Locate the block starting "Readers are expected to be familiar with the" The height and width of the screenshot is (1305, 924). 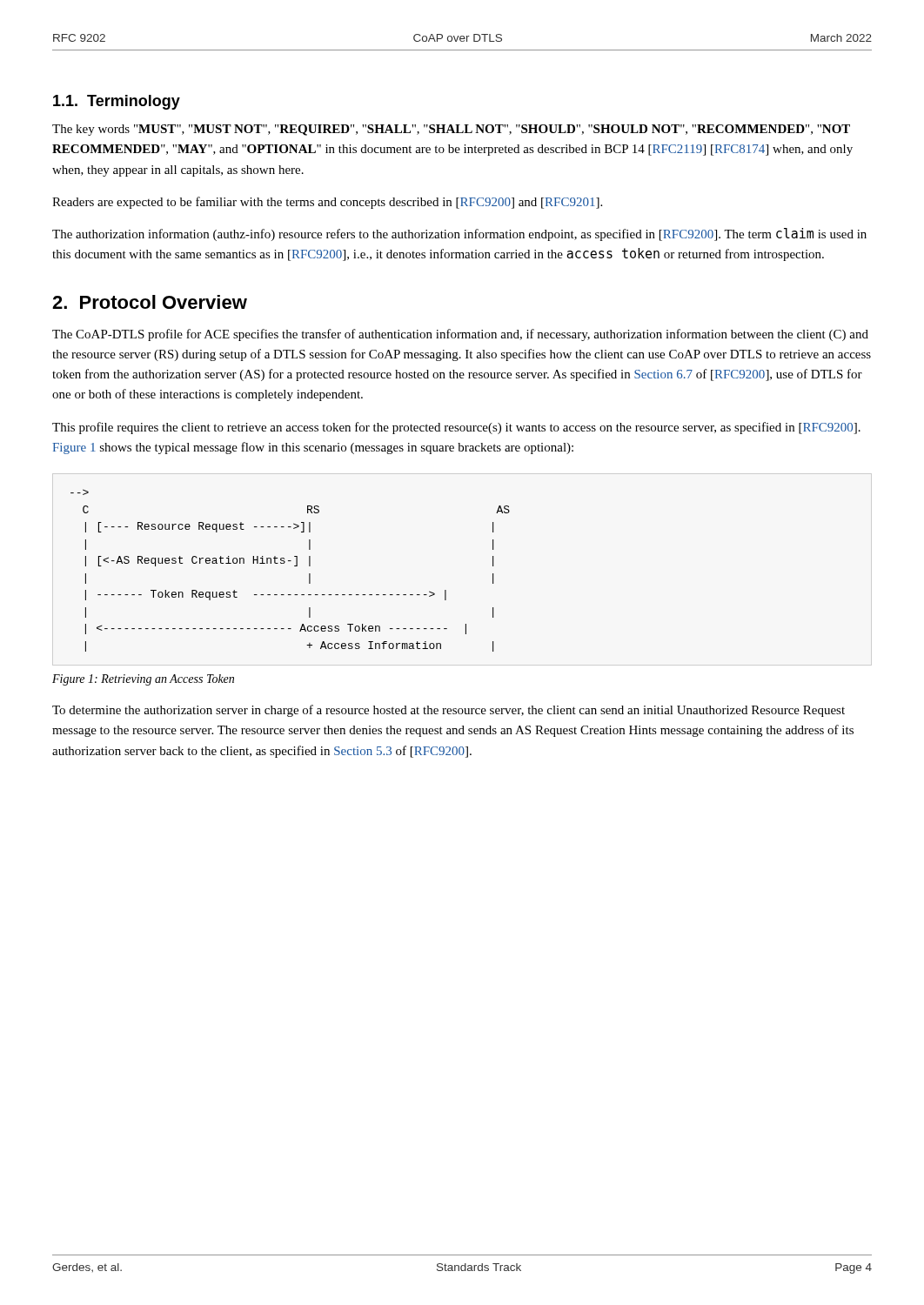coord(328,202)
